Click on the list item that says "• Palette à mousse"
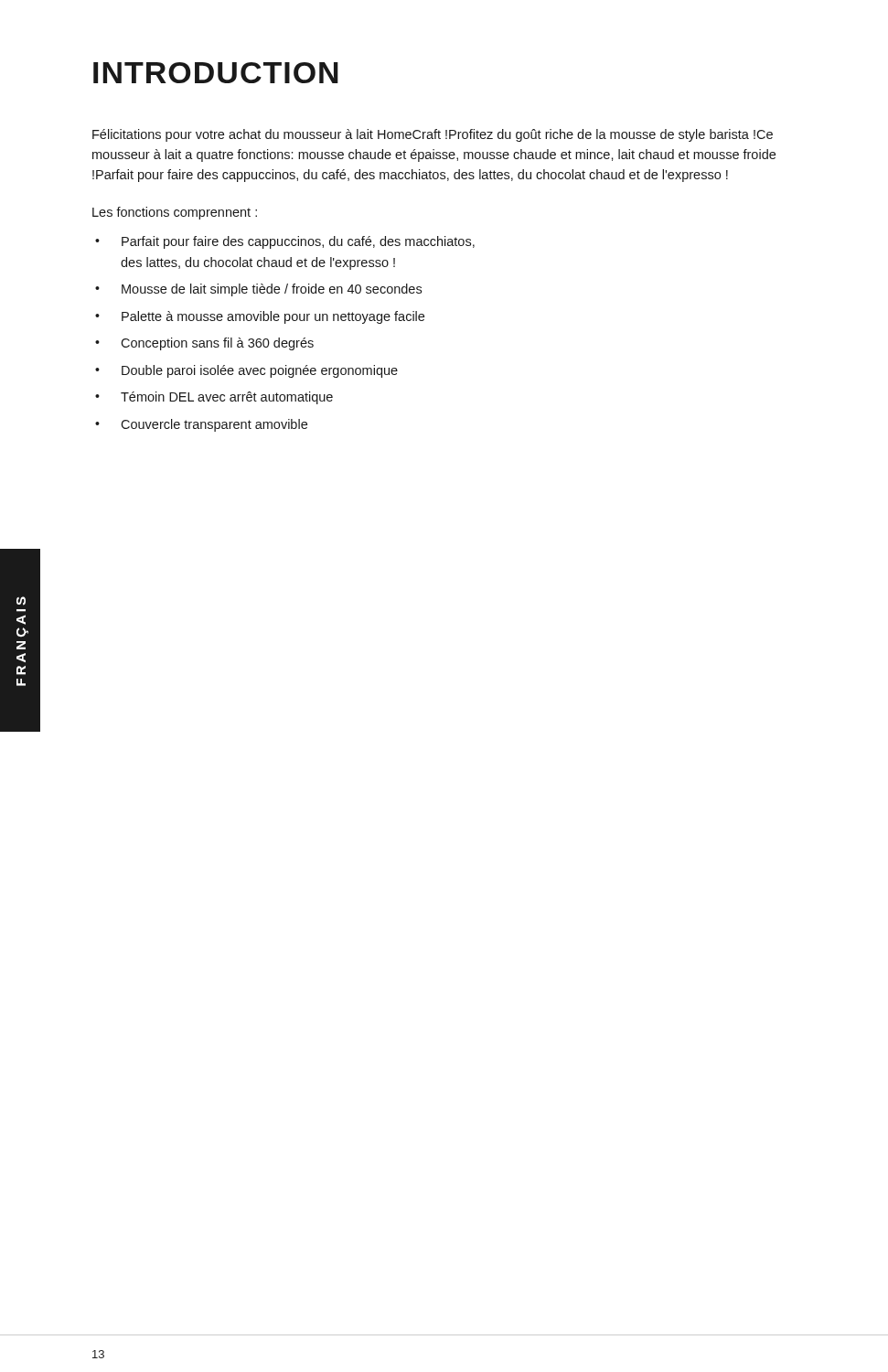The height and width of the screenshot is (1372, 888). coord(434,317)
